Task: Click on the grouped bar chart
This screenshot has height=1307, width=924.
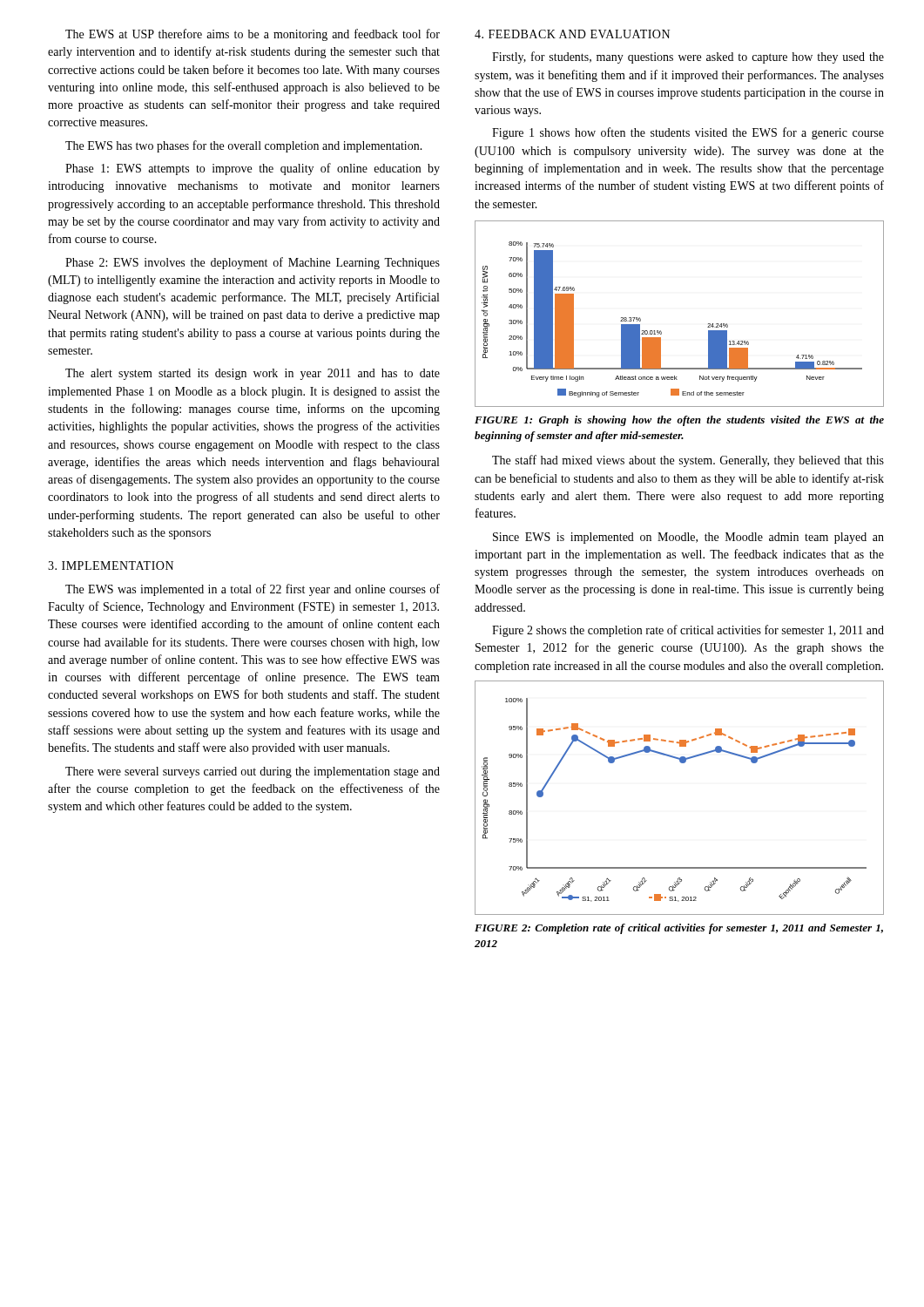Action: coord(679,314)
